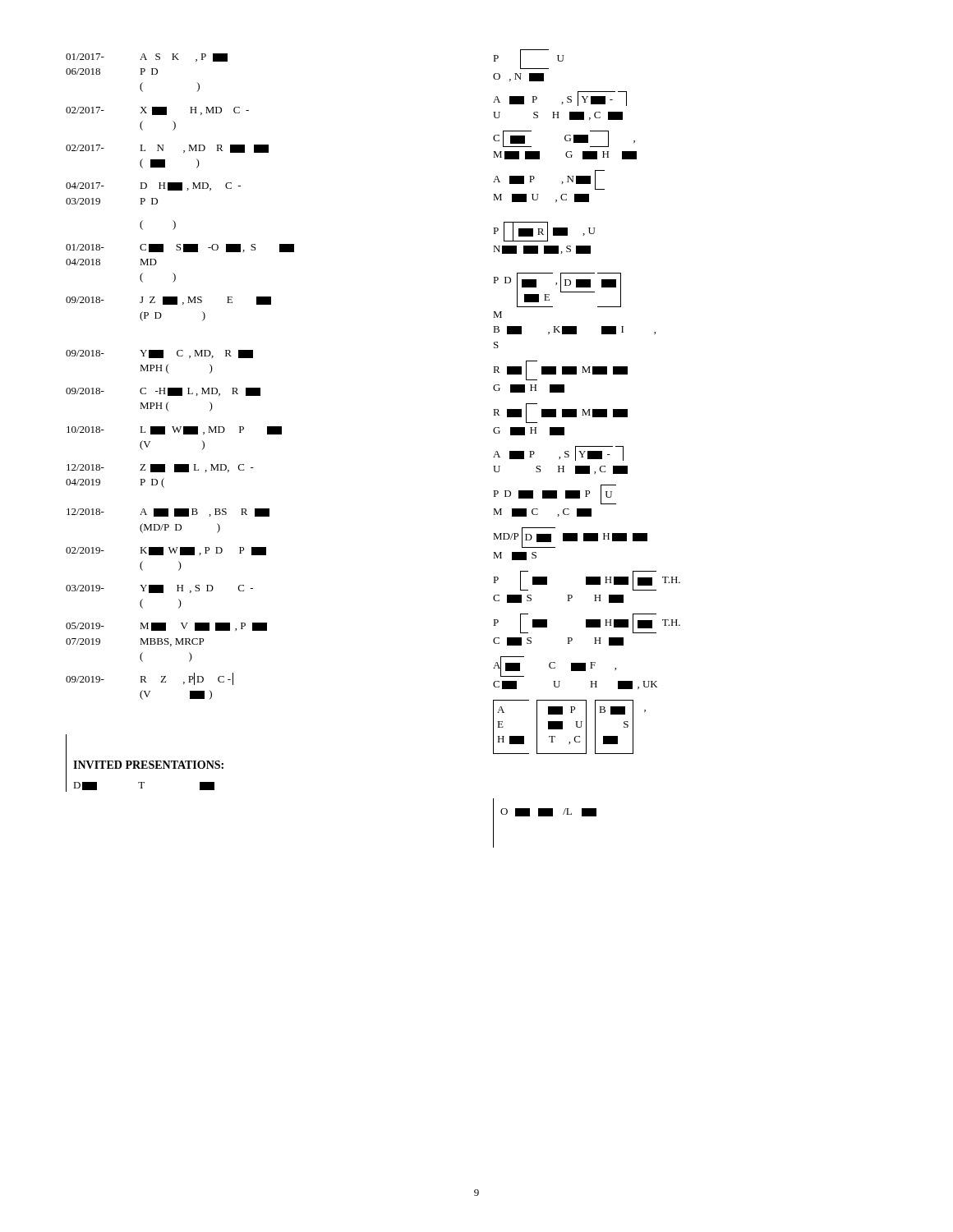Locate the section header that says "INVITED PRESENTATIONS:"
Image resolution: width=953 pixels, height=1232 pixels.
tap(149, 765)
